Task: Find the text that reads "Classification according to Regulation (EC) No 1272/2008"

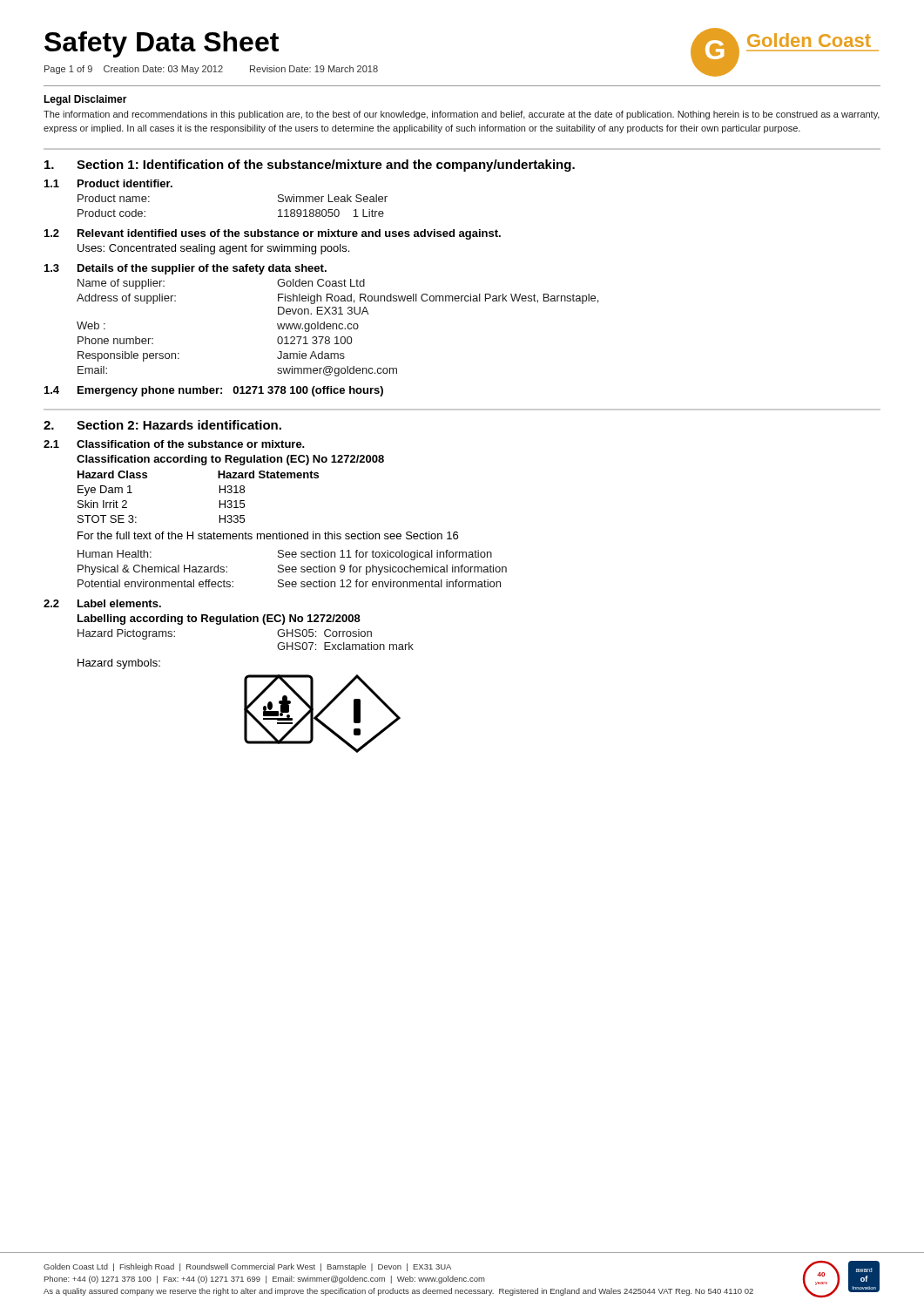Action: [230, 459]
